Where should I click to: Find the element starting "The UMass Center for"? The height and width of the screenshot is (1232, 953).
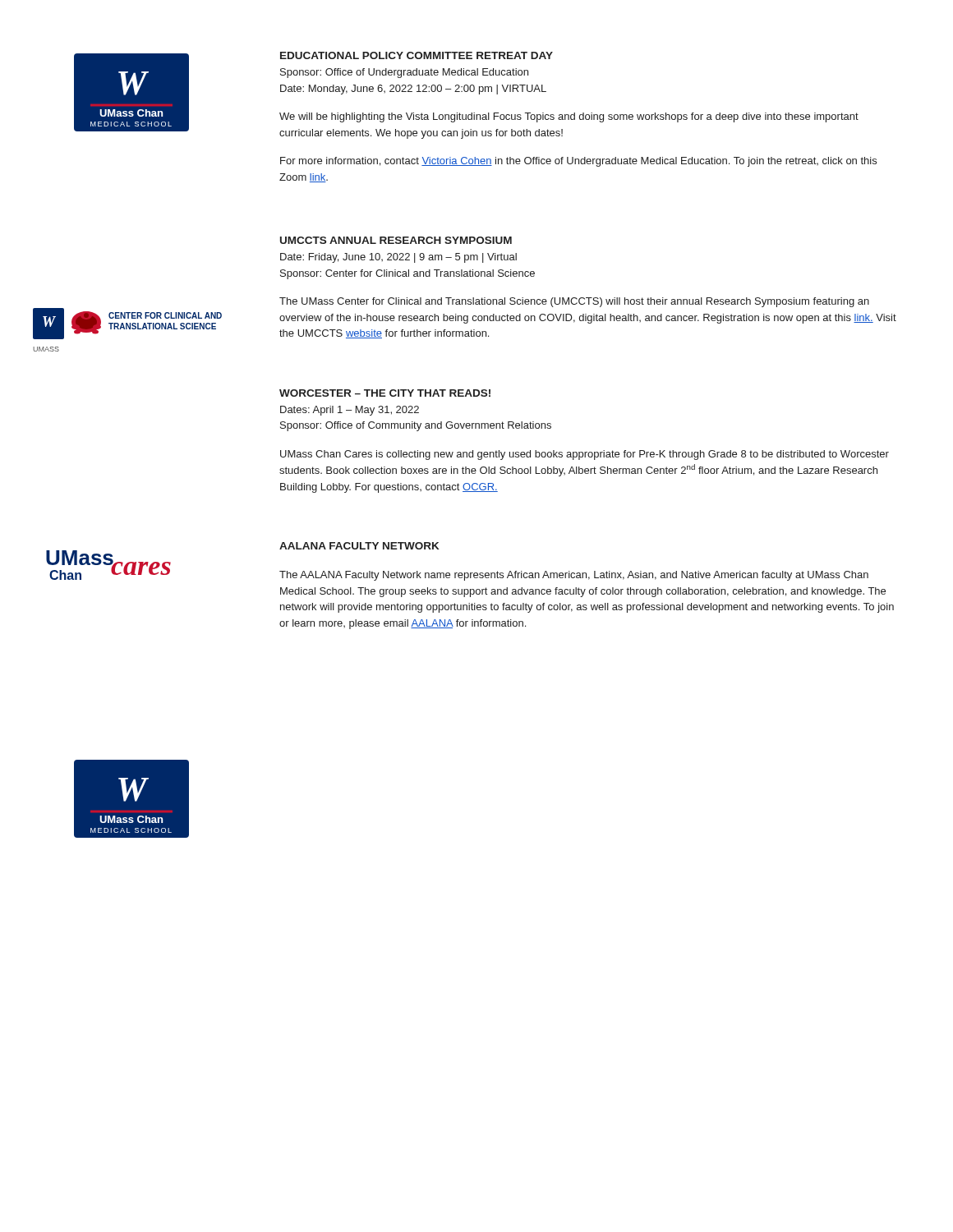pyautogui.click(x=588, y=317)
